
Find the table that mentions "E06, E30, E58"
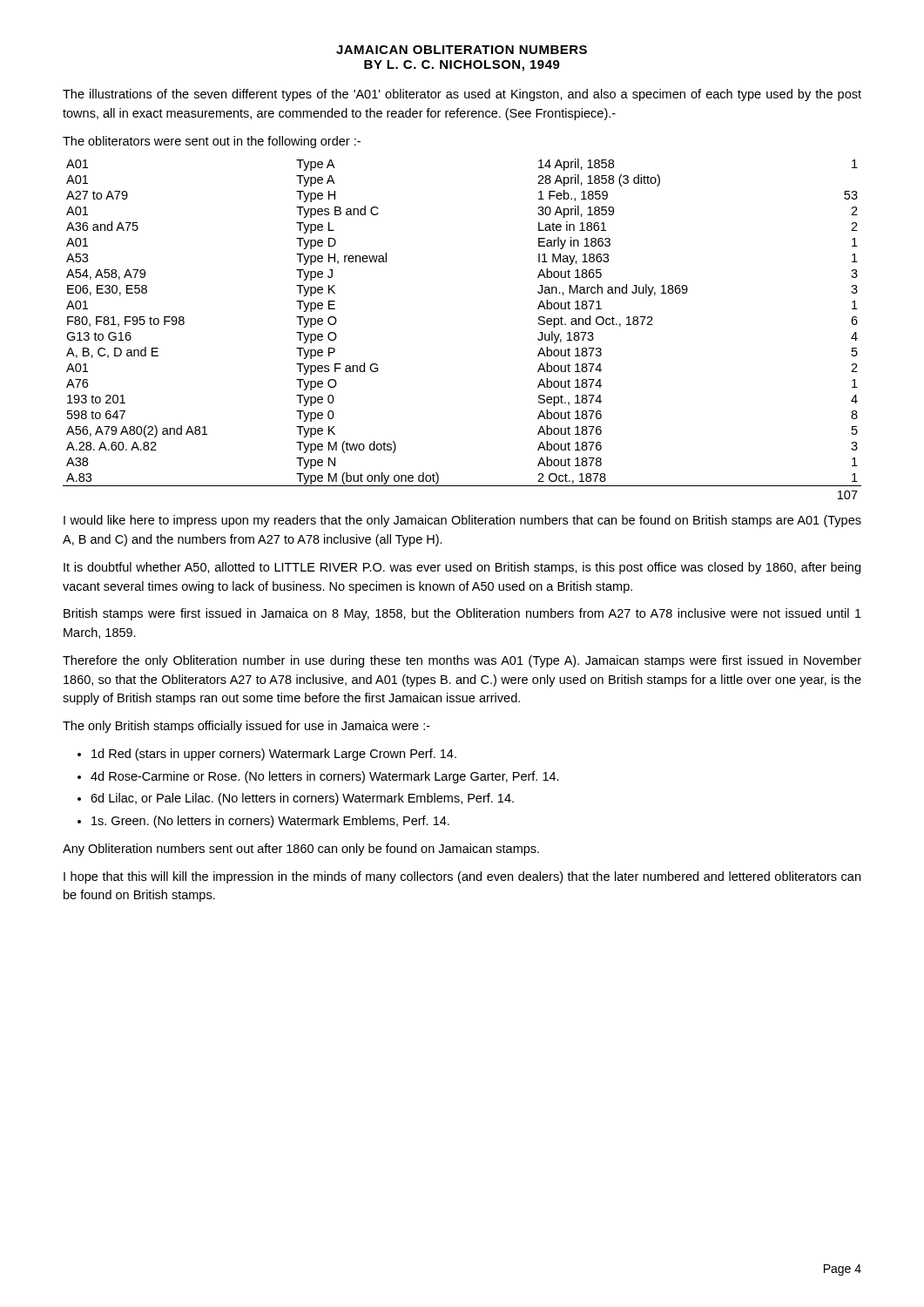[462, 330]
